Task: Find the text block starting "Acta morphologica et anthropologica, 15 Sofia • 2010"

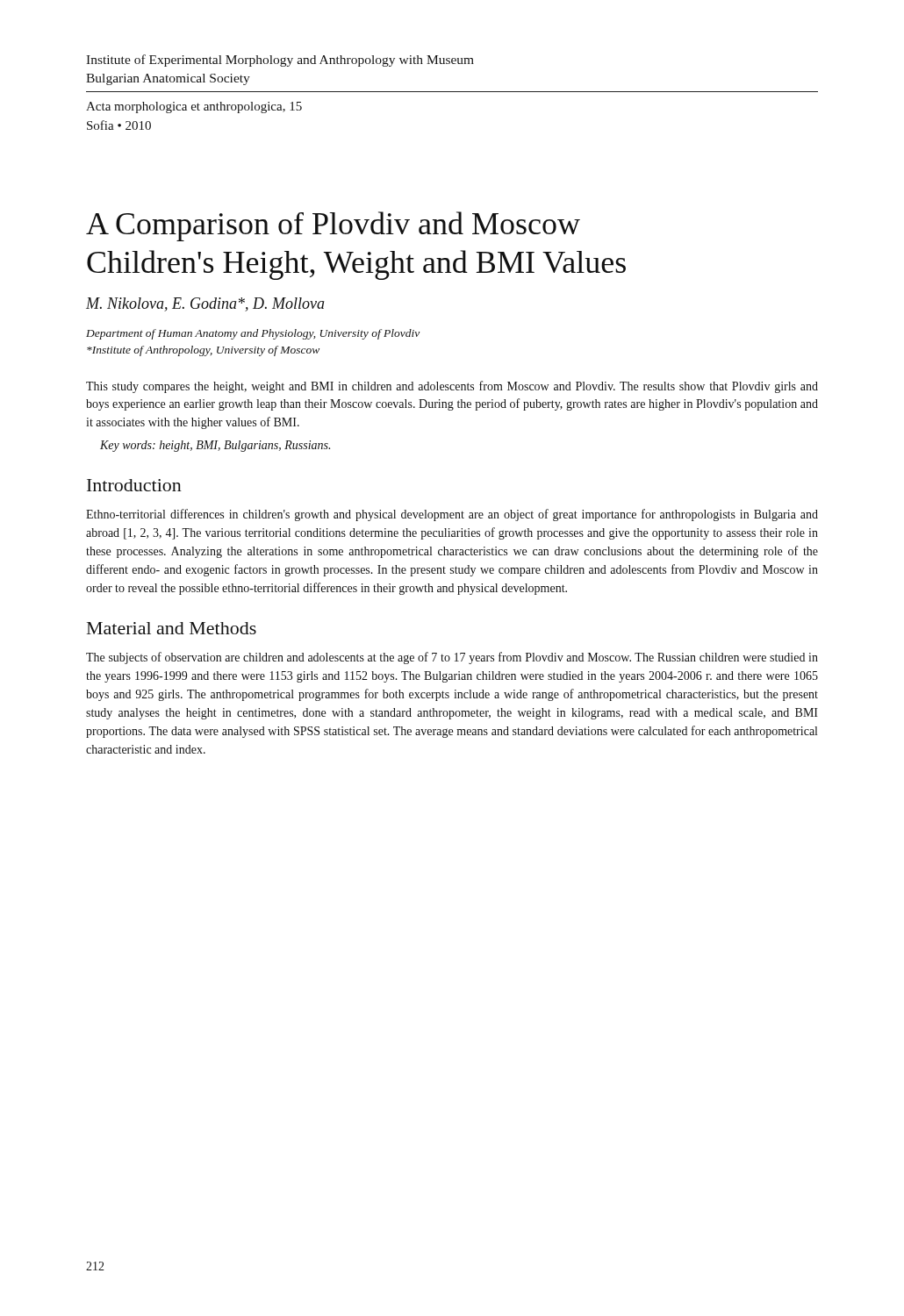Action: (194, 116)
